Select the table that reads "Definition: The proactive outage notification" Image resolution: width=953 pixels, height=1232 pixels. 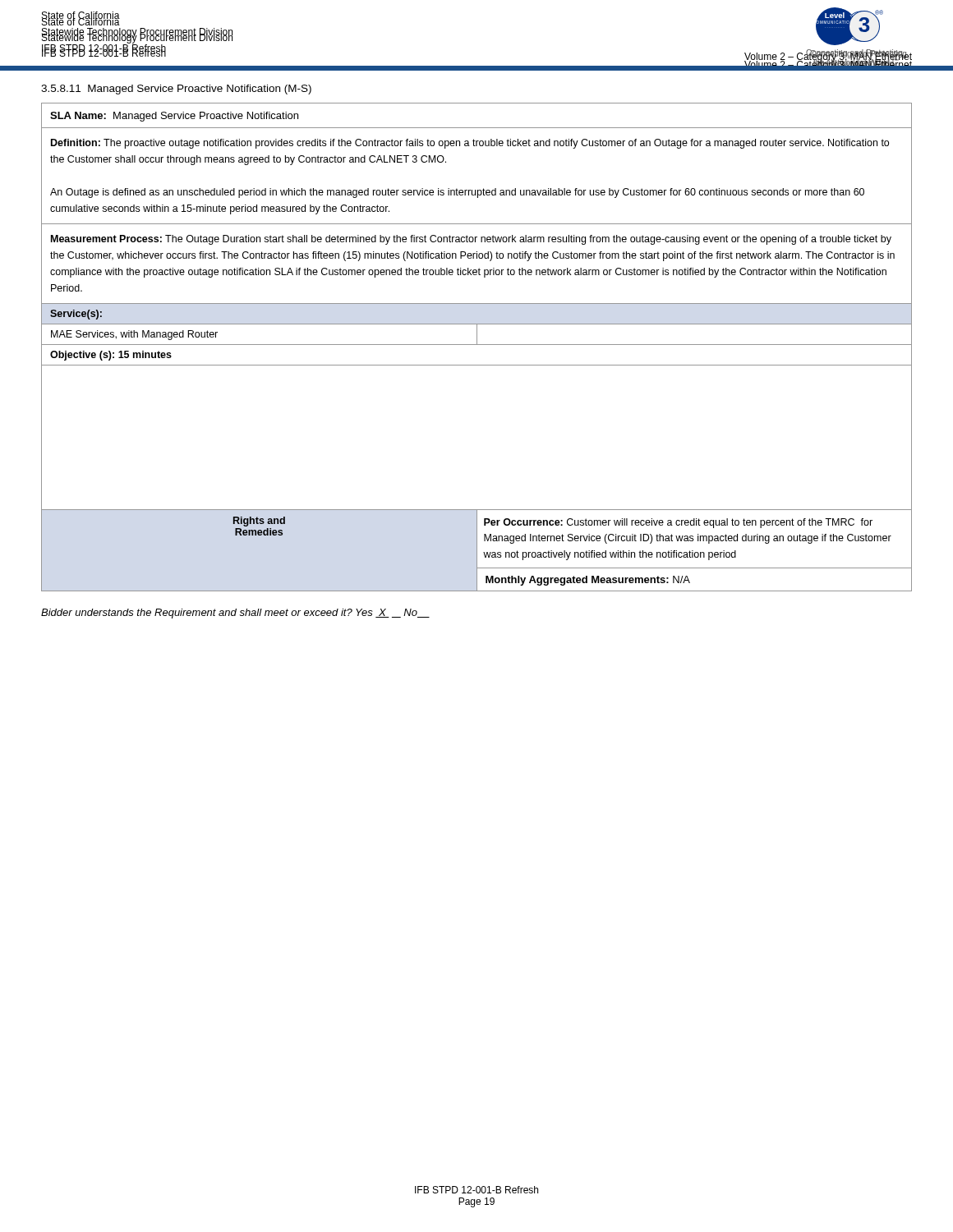coord(476,347)
